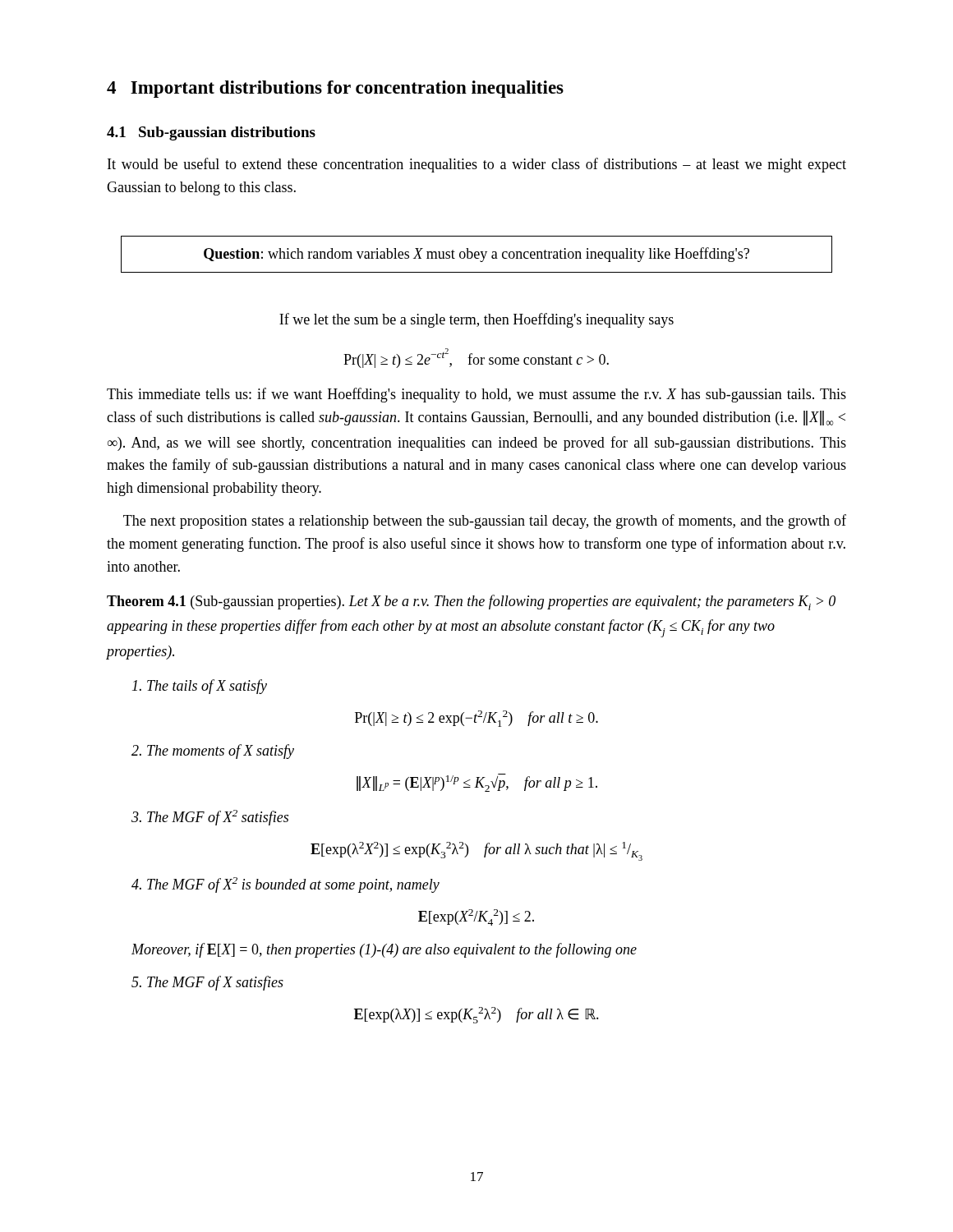Click on the text block that says "Moreover, if E[X] = 0, then properties"
The image size is (953, 1232).
[x=384, y=949]
